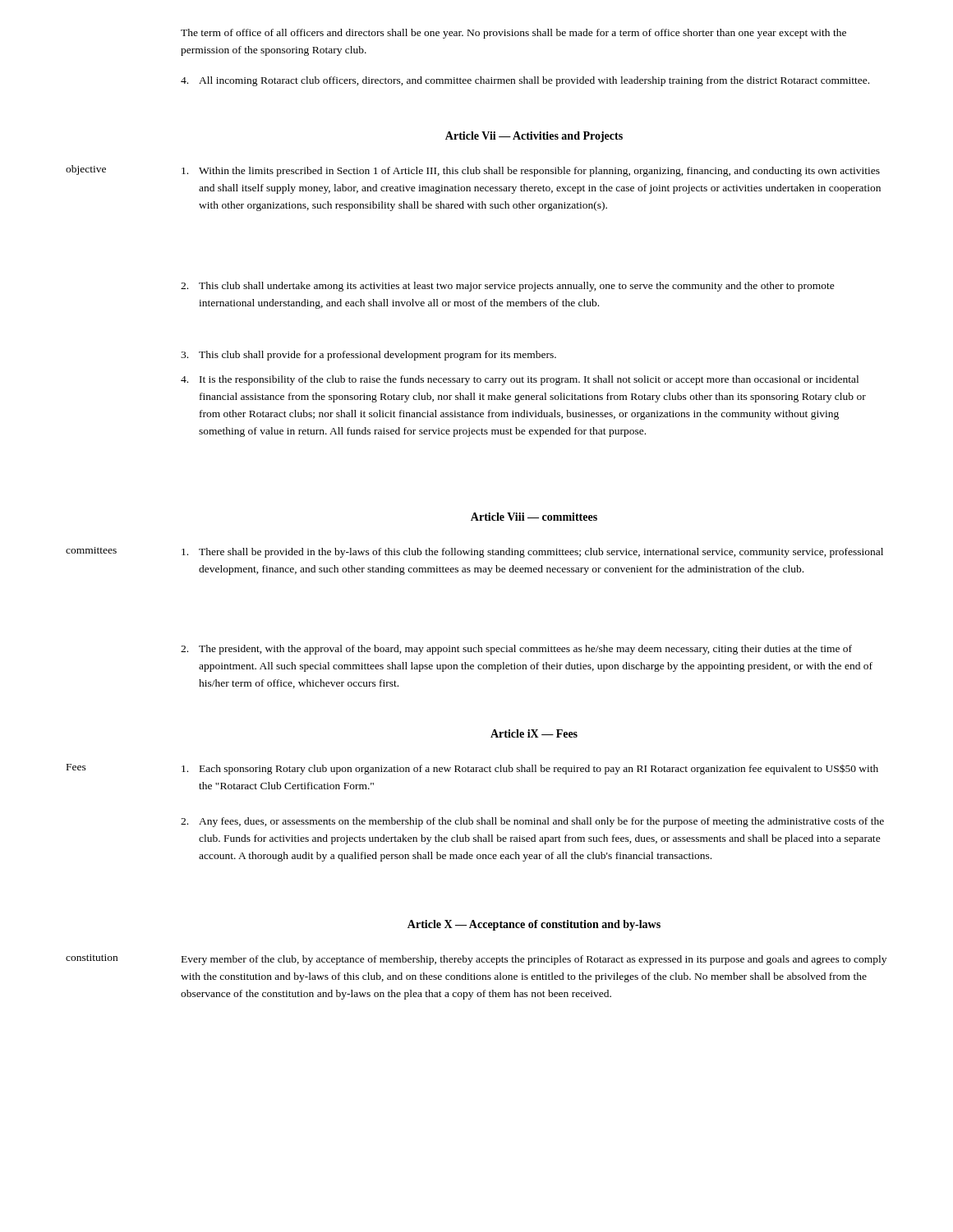The height and width of the screenshot is (1232, 953).
Task: Find "Article iX — Fees" on this page
Action: point(534,734)
